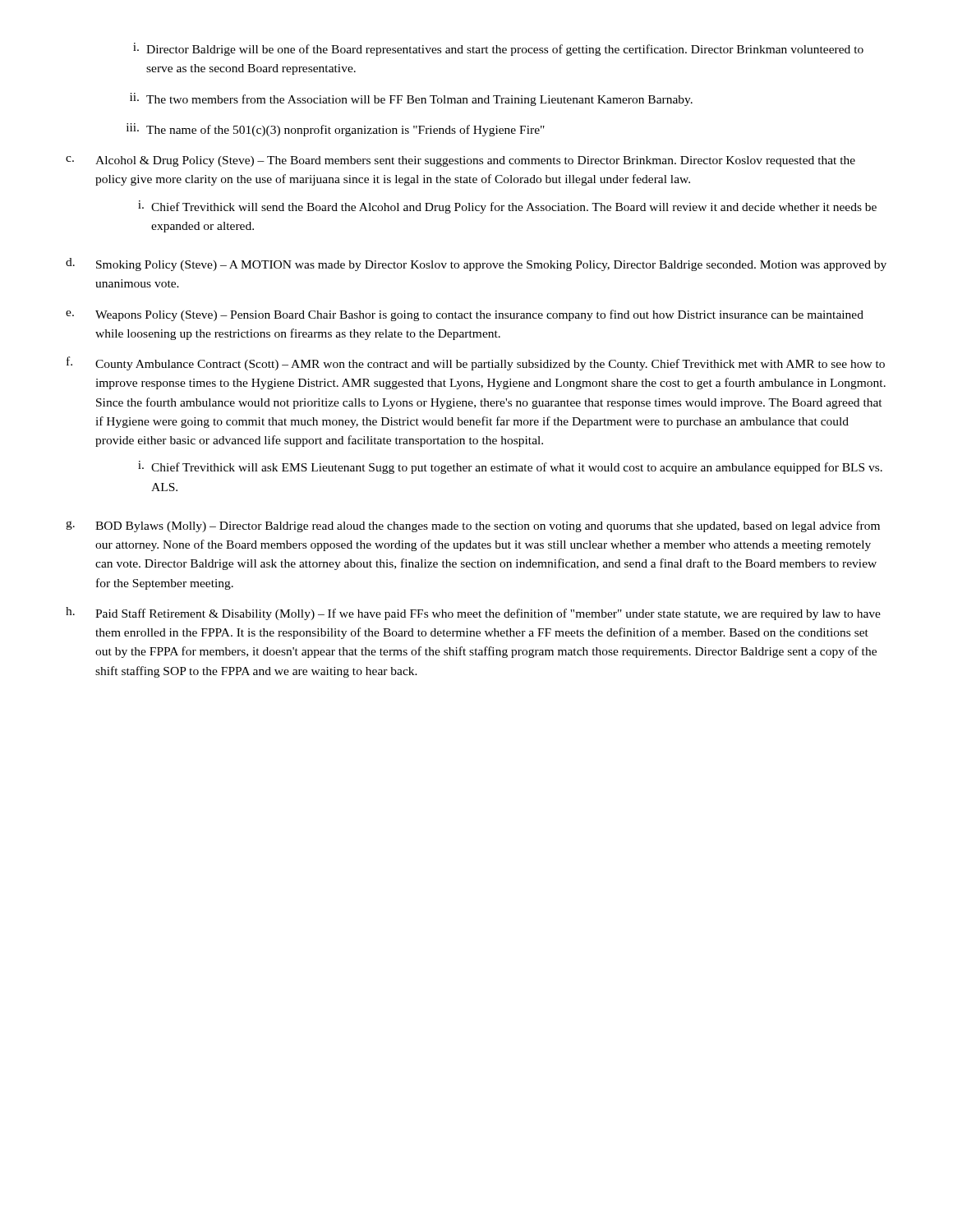
Task: Find the passage starting "i. Chief Trevithick will send the"
Action: click(504, 216)
